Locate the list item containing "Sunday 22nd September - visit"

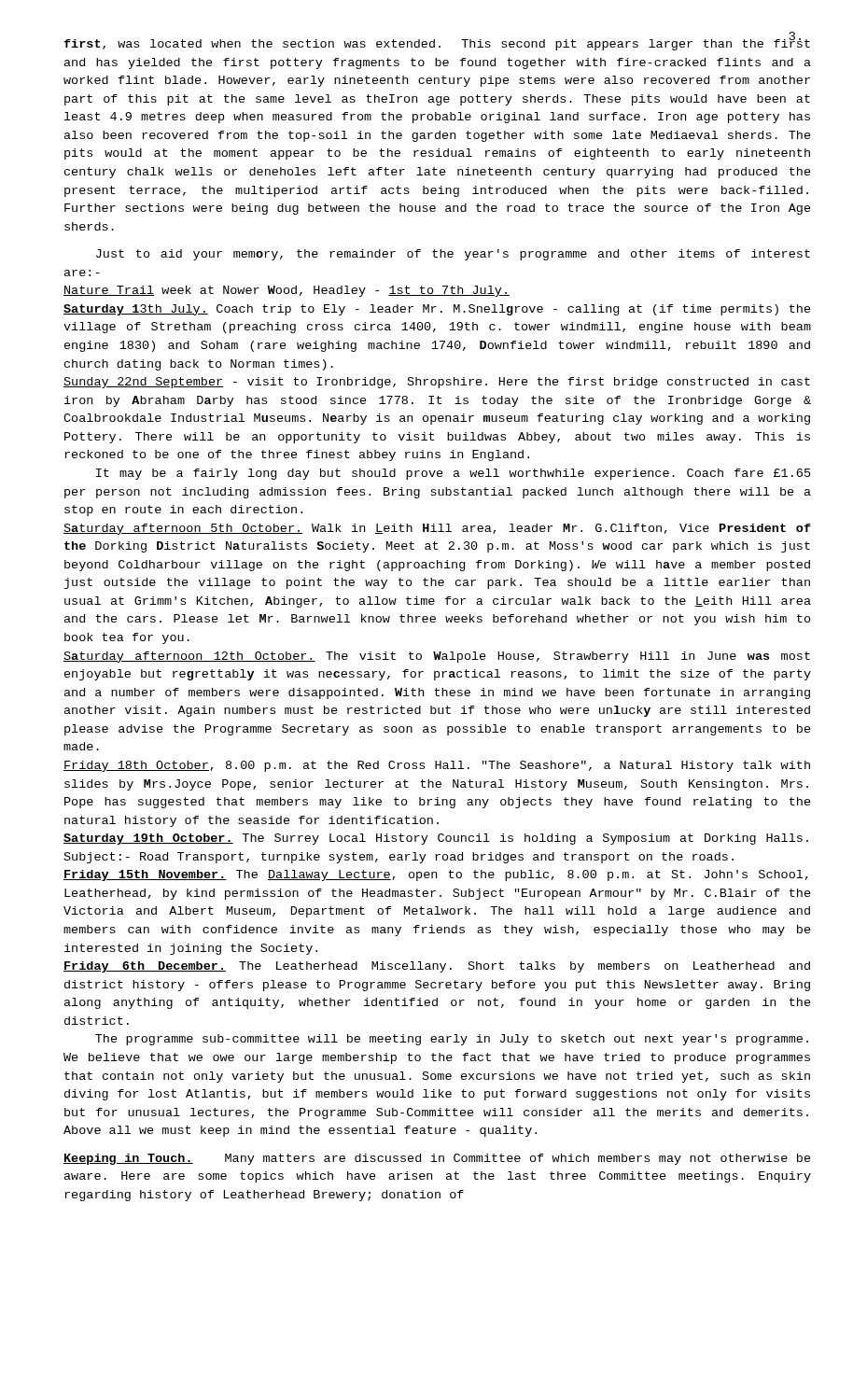[437, 419]
